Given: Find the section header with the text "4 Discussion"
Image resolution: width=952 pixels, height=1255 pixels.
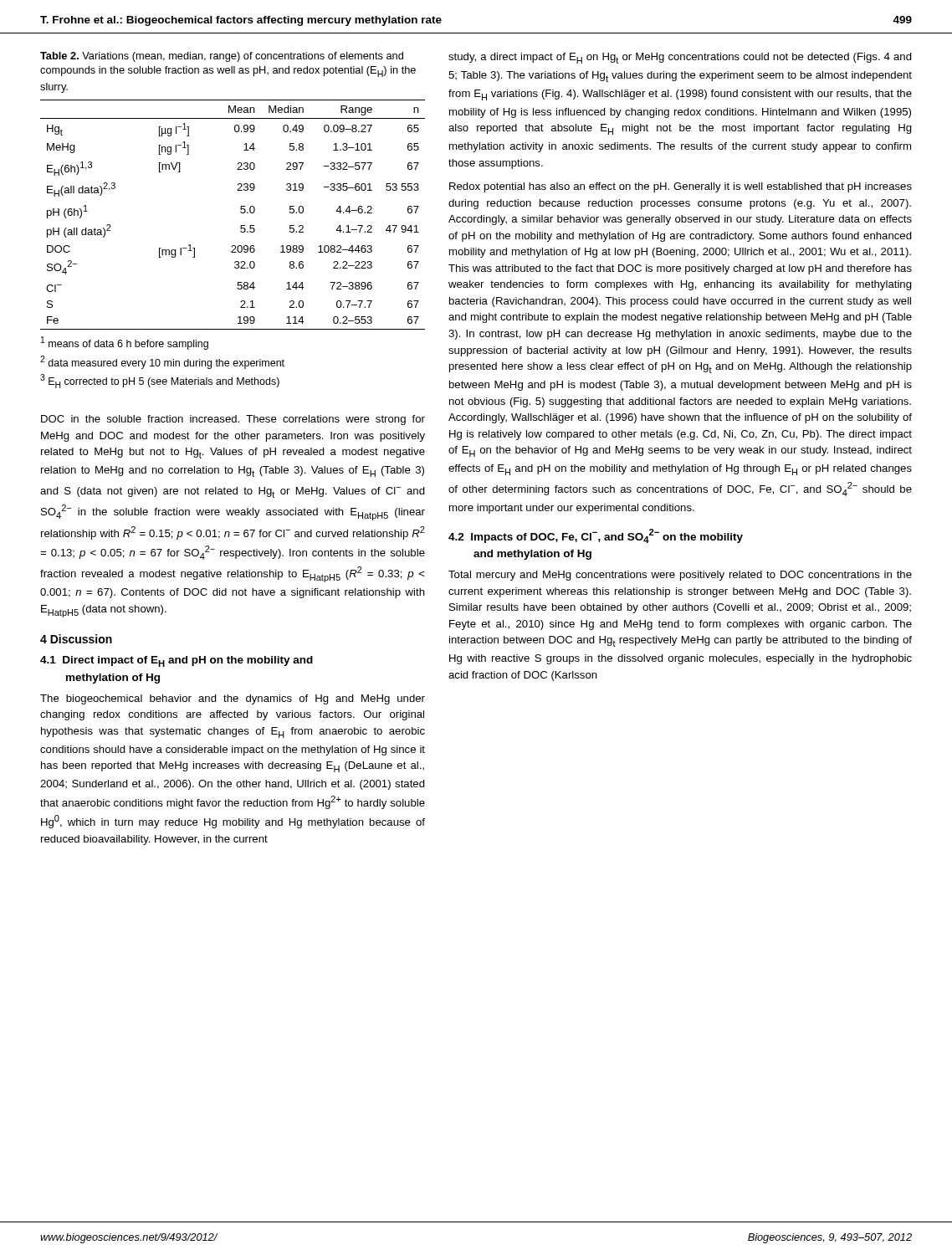Looking at the screenshot, I should 76,639.
